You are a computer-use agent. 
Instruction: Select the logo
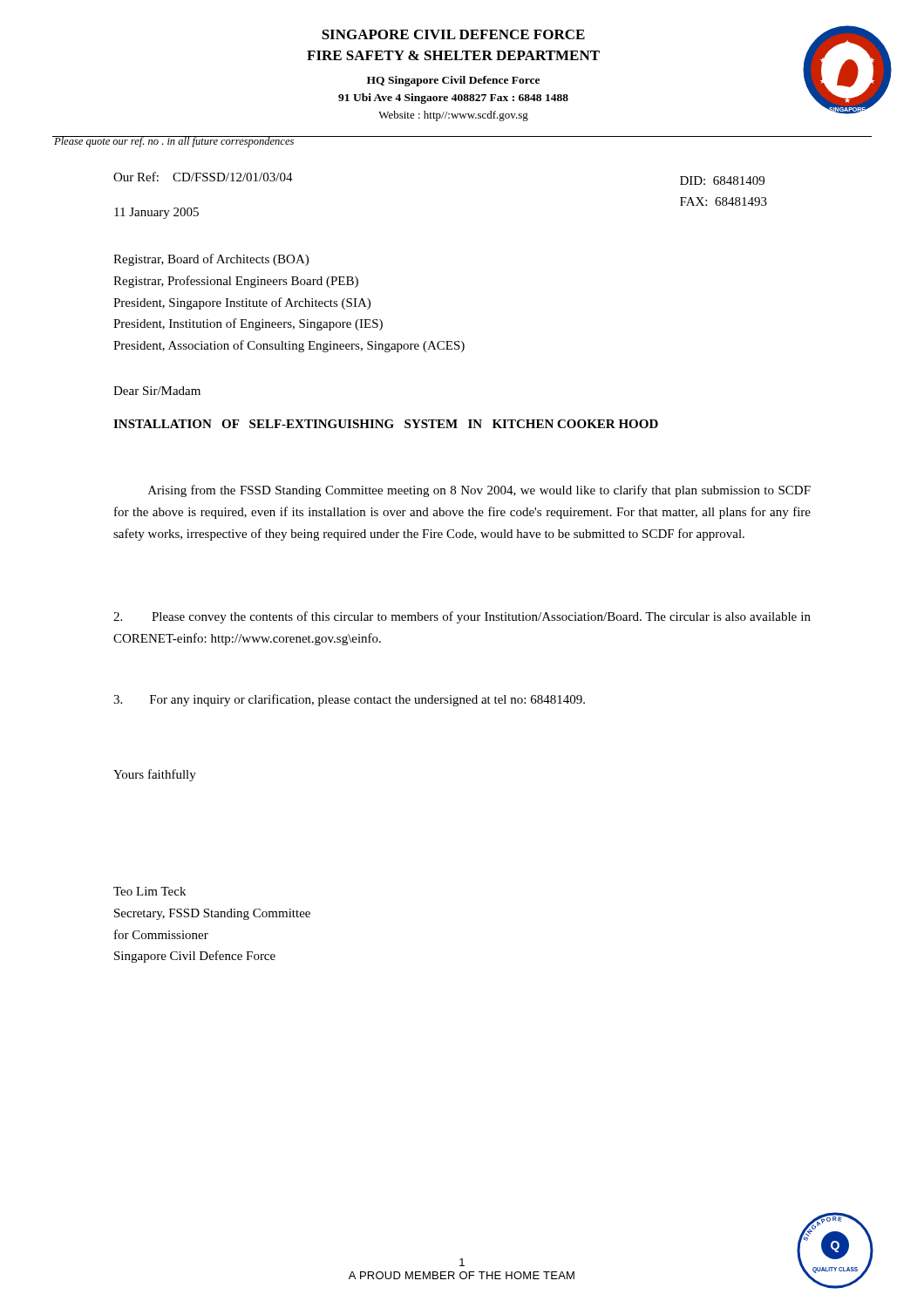point(835,1252)
